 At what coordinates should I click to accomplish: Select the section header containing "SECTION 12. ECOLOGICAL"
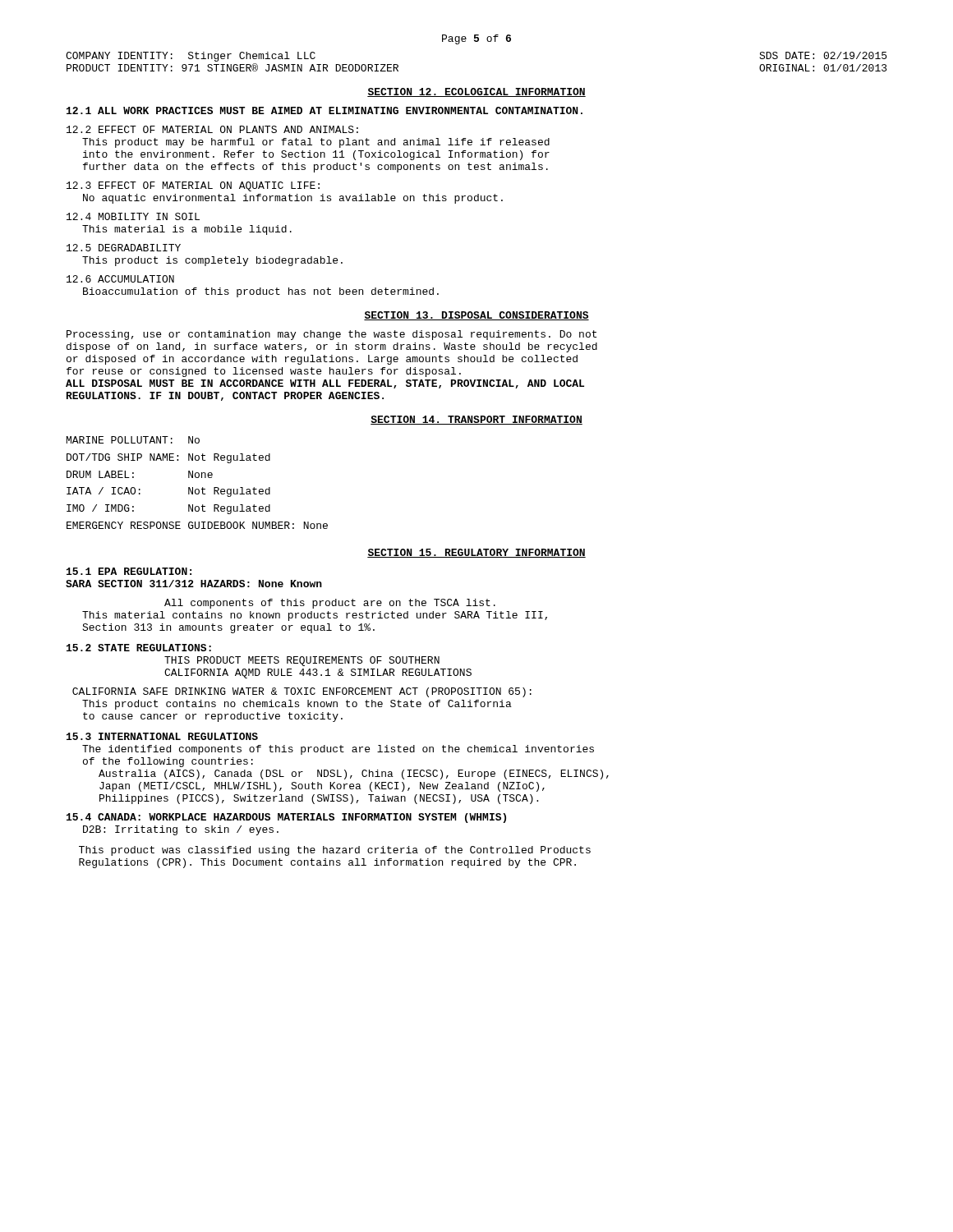coord(476,92)
